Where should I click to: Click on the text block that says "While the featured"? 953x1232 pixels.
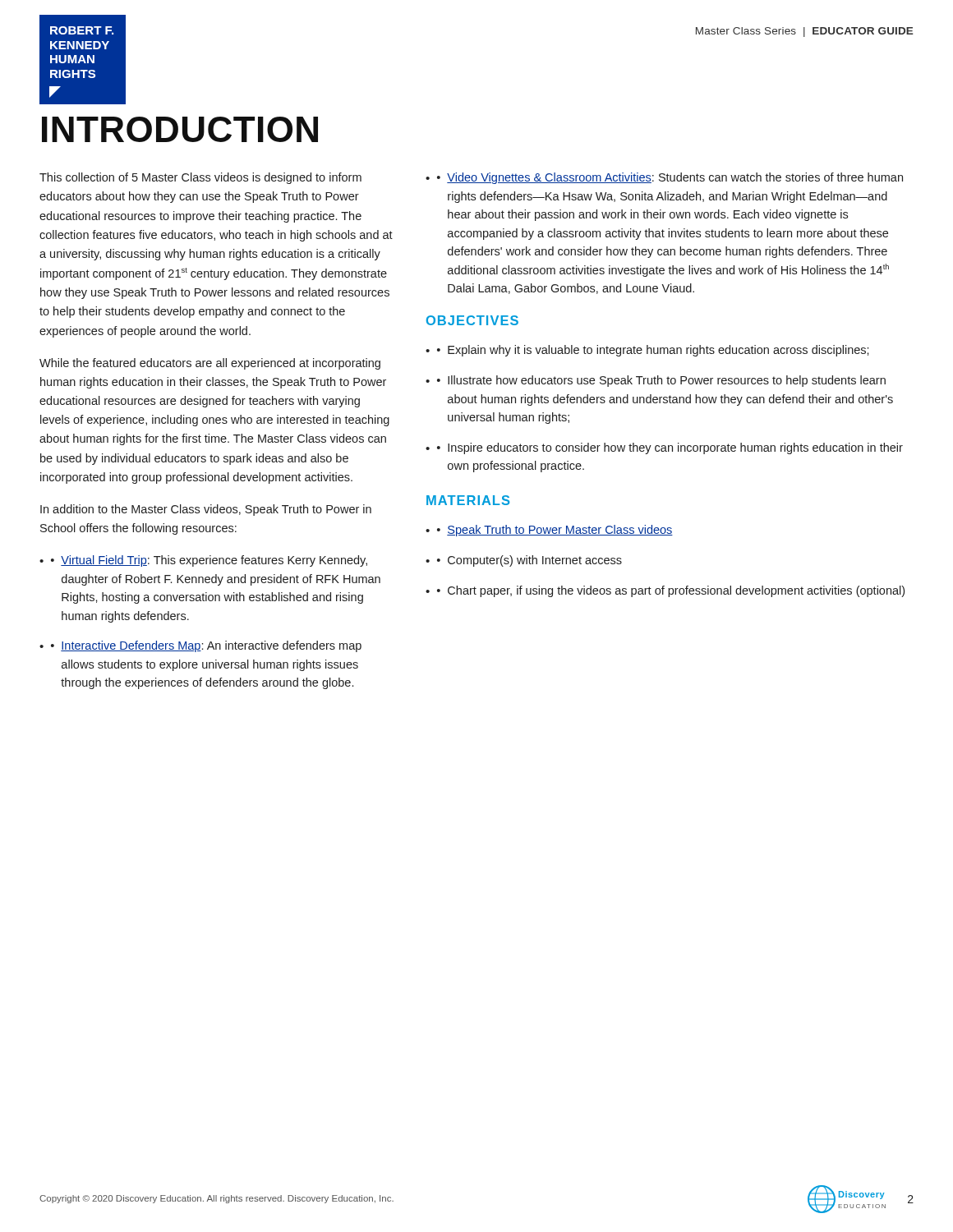coord(215,420)
